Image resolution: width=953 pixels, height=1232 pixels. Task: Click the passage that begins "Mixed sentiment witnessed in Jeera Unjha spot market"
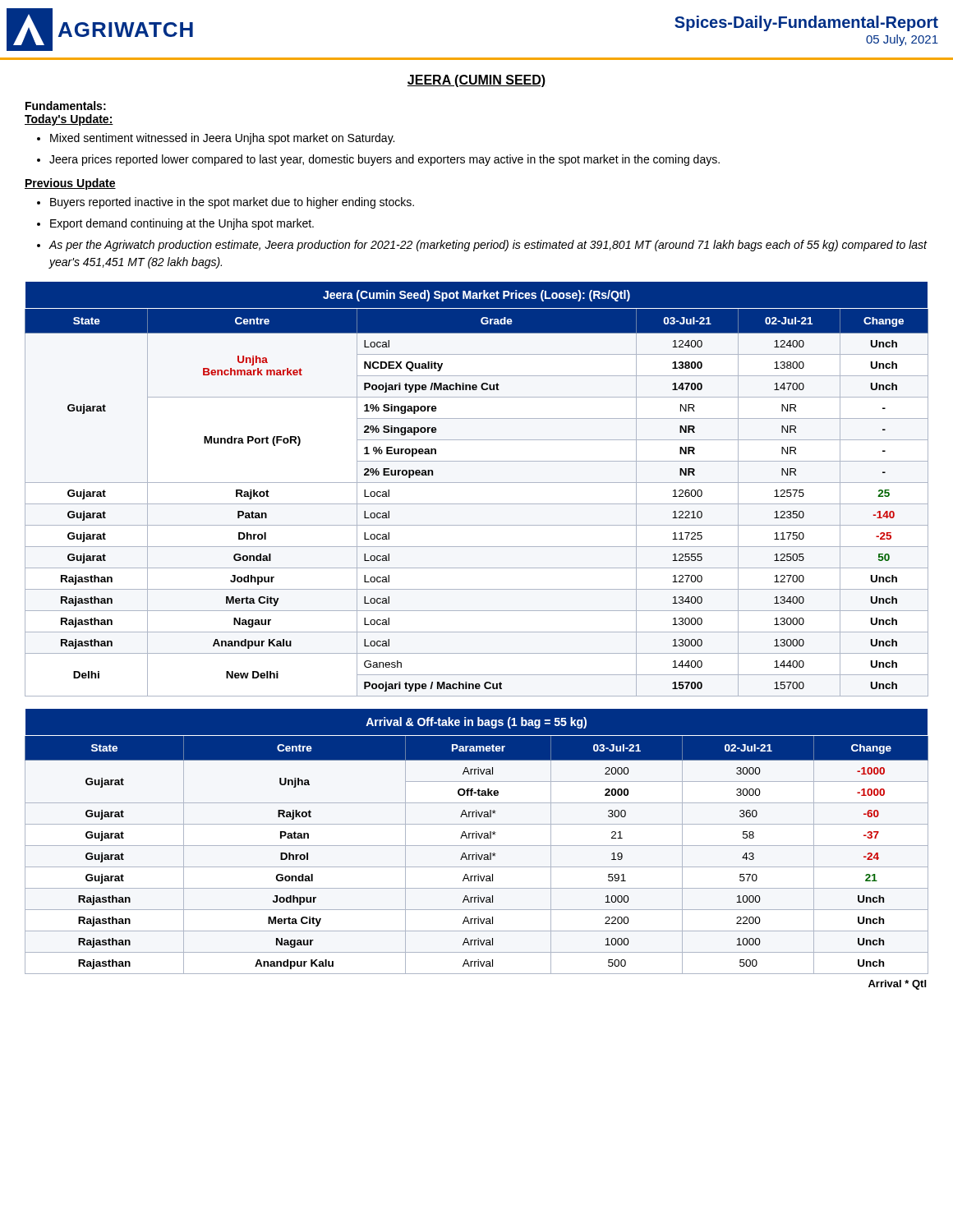click(x=222, y=138)
